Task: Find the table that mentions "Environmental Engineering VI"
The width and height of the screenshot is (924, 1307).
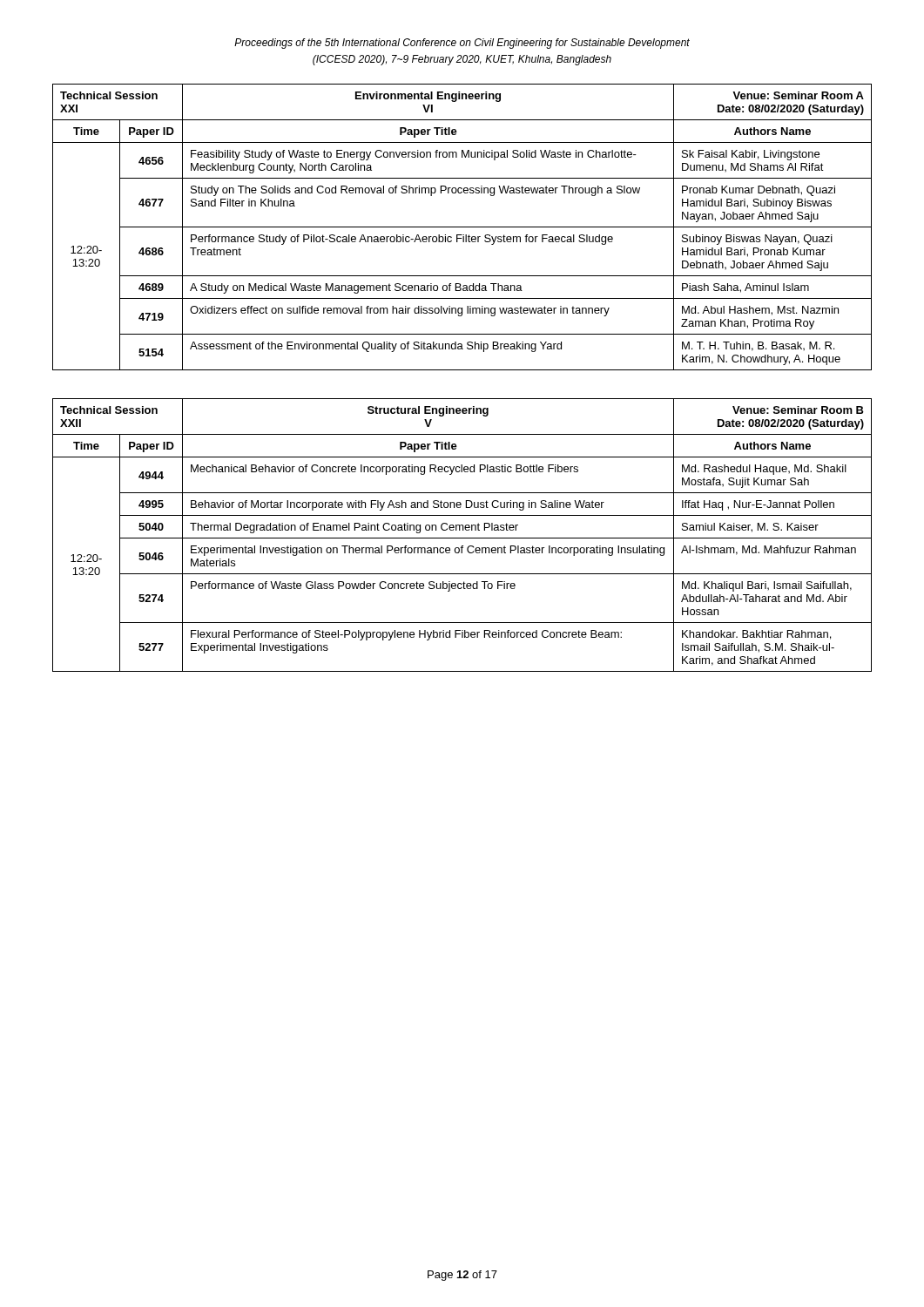Action: (x=462, y=227)
